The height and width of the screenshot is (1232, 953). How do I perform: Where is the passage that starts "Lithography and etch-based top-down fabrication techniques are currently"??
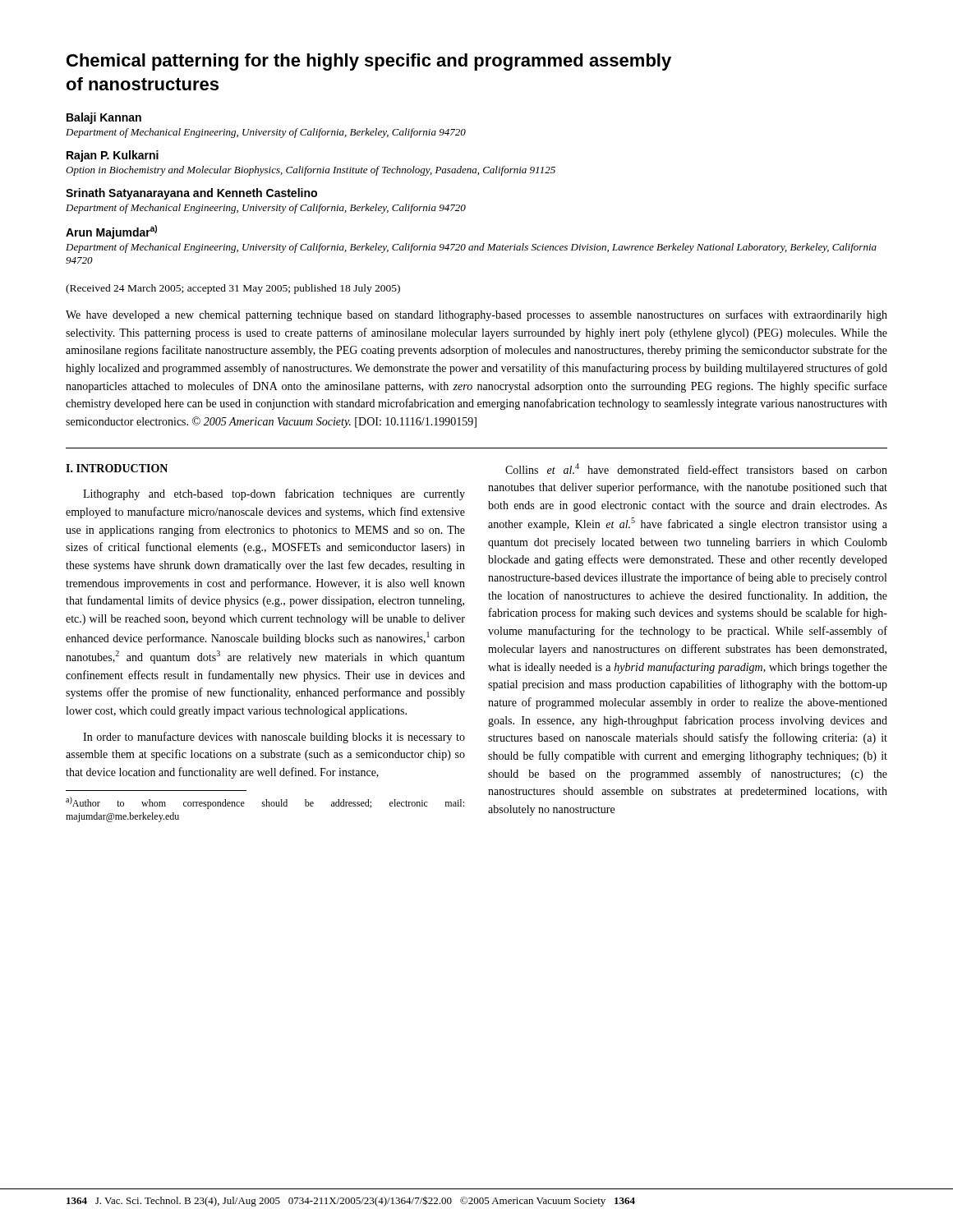pos(265,634)
